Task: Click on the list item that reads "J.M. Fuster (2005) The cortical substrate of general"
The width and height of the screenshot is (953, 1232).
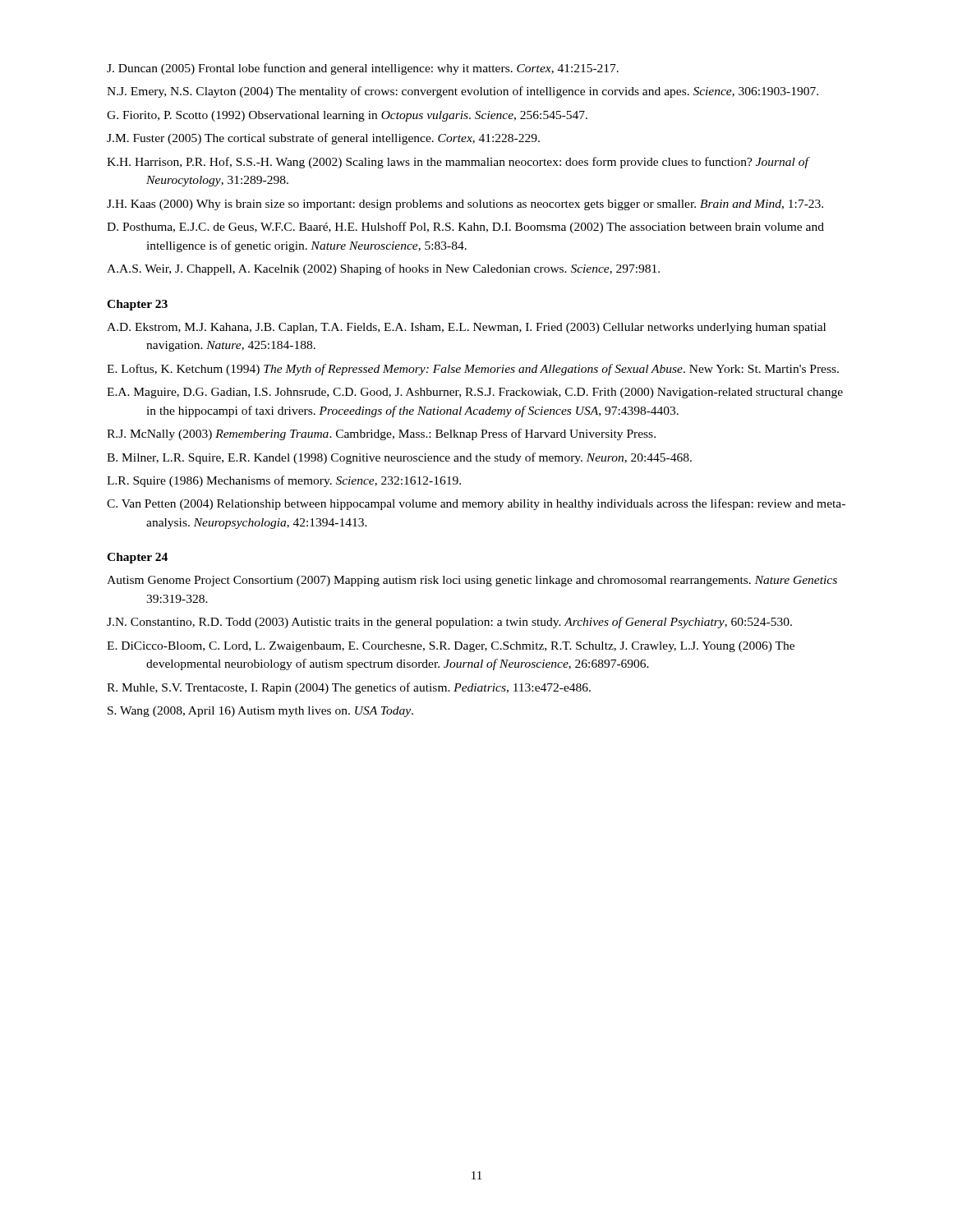Action: [324, 138]
